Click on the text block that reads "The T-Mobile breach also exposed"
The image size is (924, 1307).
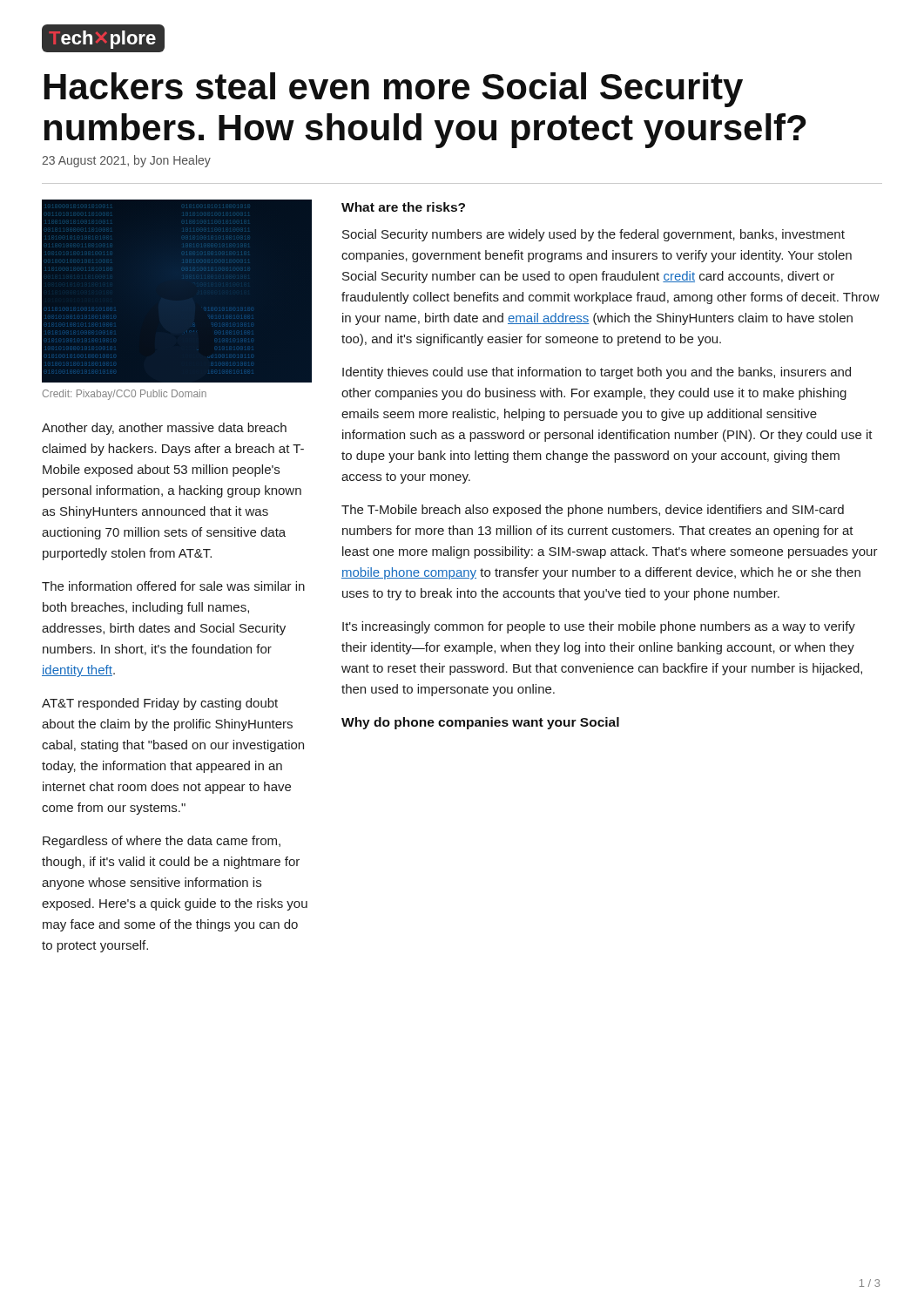[612, 552]
